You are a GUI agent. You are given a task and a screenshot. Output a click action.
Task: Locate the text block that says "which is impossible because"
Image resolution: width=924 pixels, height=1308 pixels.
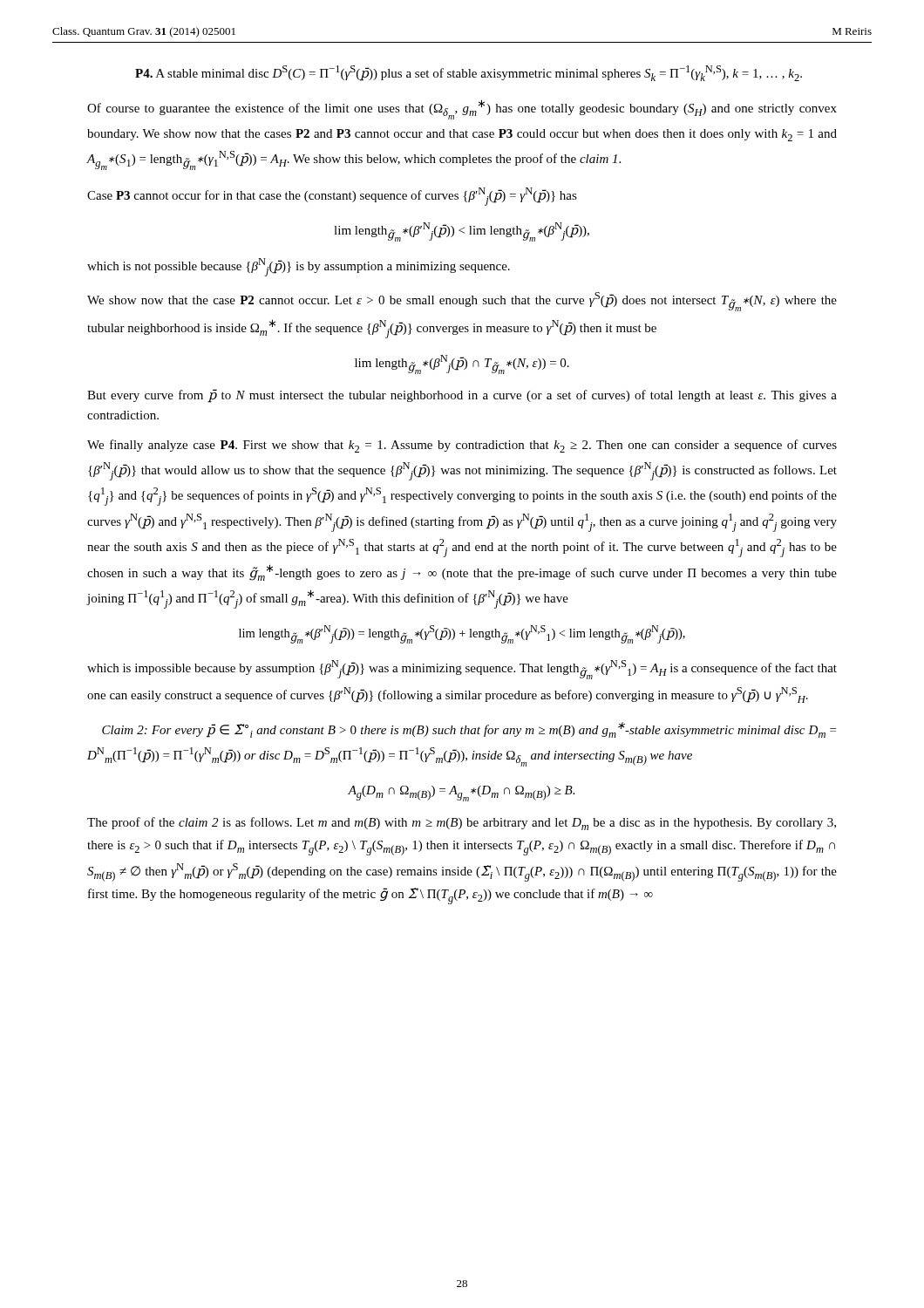pos(462,681)
